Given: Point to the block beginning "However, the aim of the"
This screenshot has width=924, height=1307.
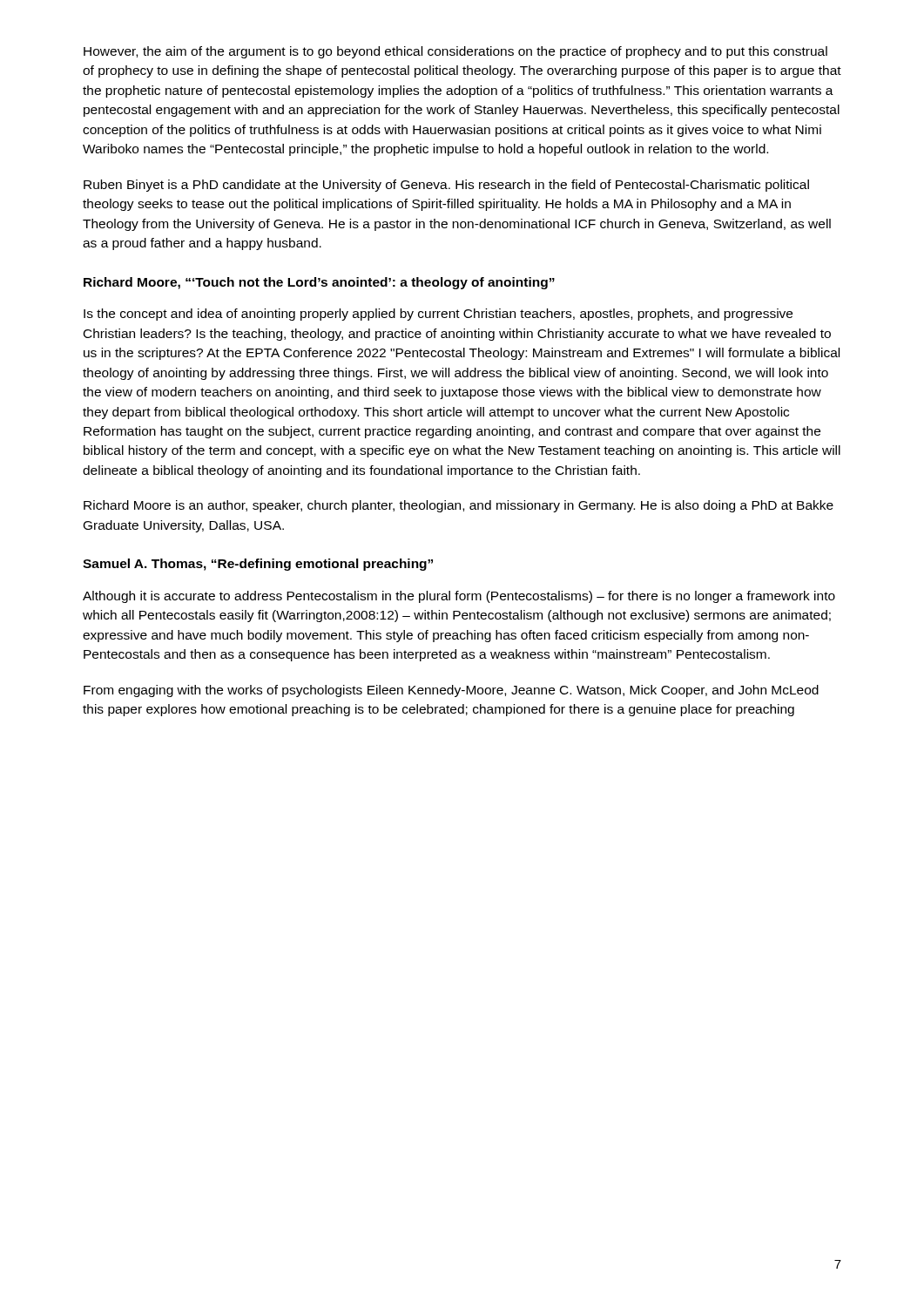Looking at the screenshot, I should point(462,100).
